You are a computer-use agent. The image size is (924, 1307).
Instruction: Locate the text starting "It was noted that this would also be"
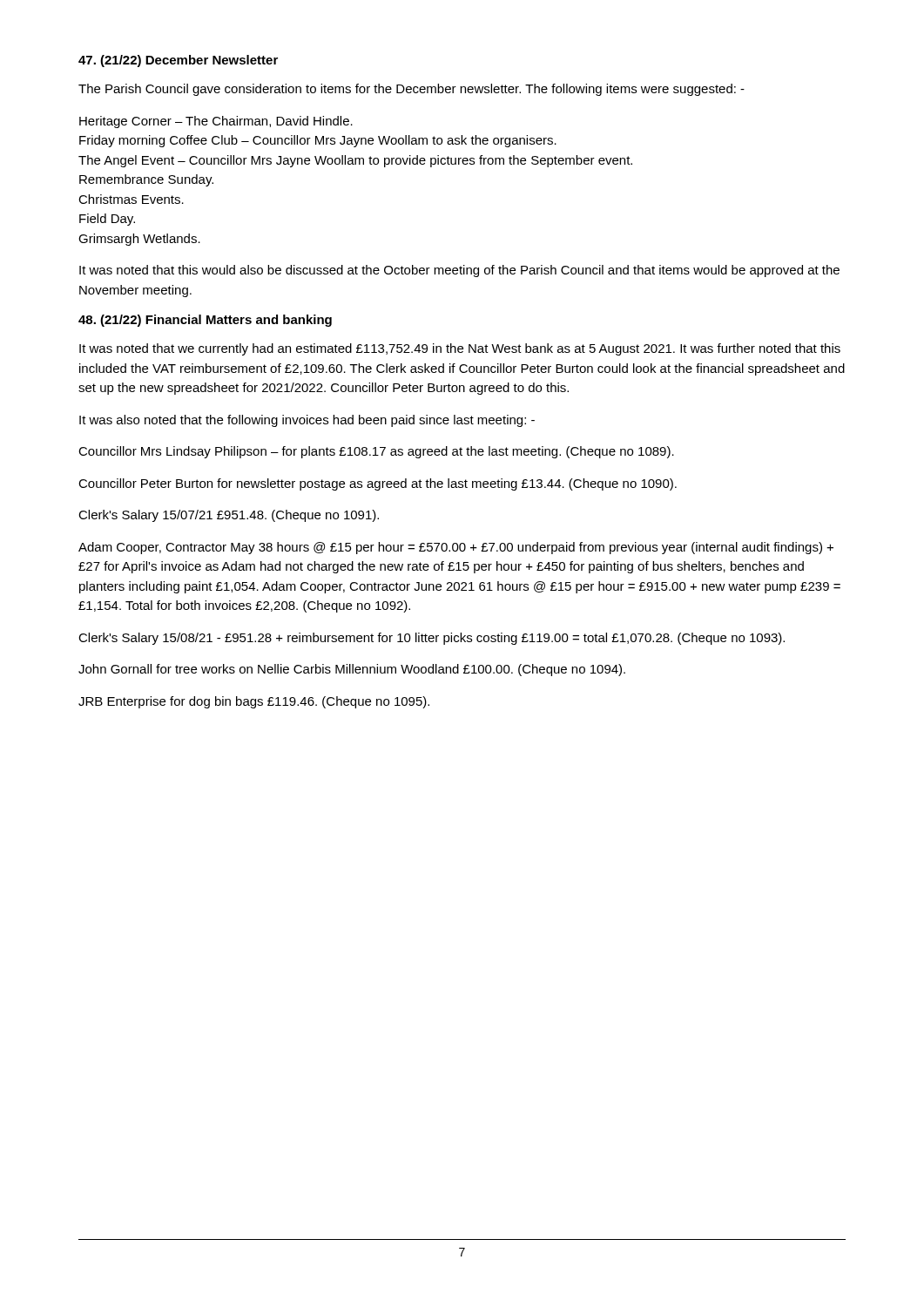click(459, 280)
